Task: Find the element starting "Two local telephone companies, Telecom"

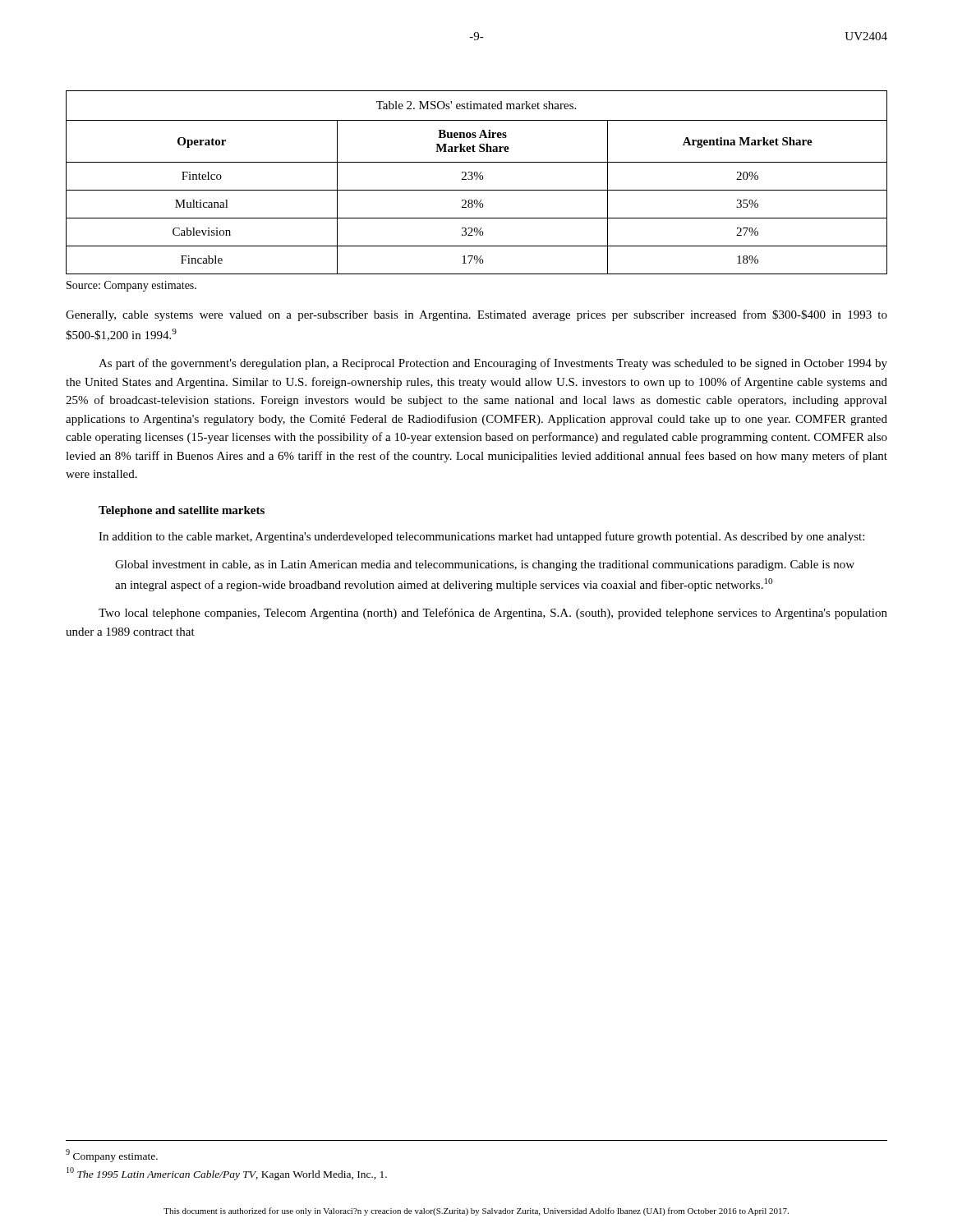Action: coord(476,622)
